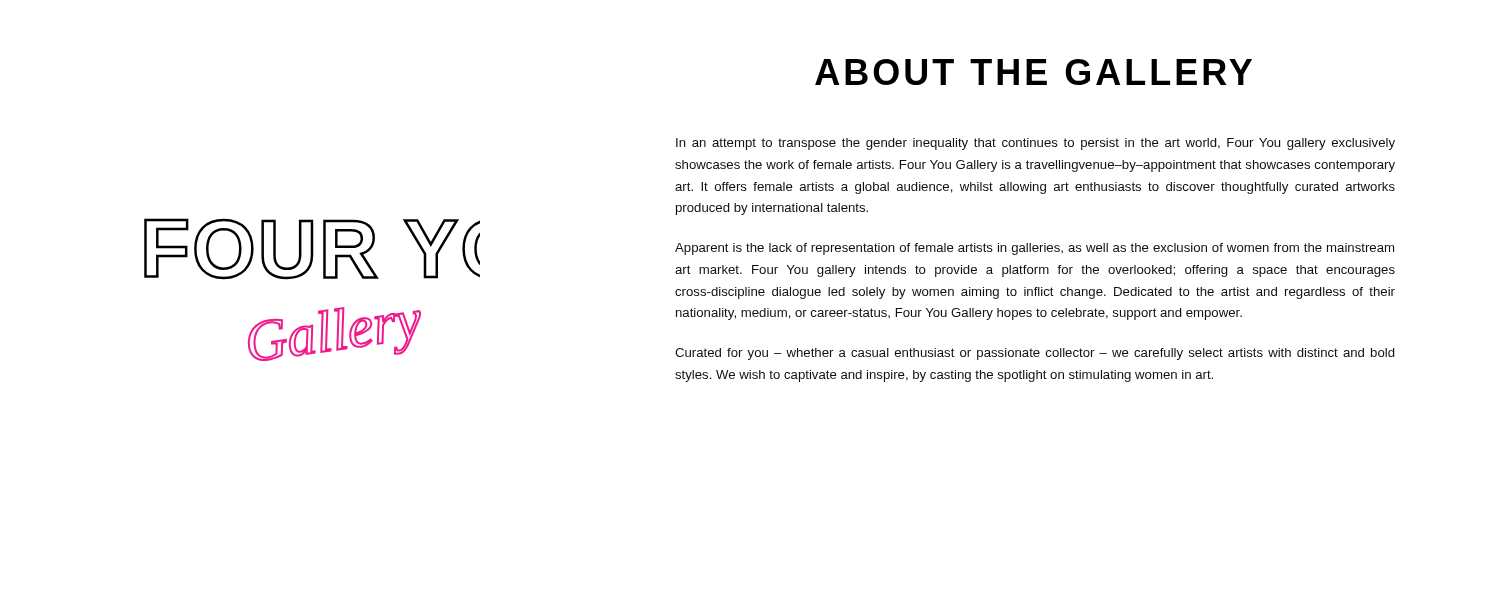Image resolution: width=1500 pixels, height=608 pixels.
Task: Find the title that reads "ABOUT THE GALLERY"
Action: (x=1035, y=73)
